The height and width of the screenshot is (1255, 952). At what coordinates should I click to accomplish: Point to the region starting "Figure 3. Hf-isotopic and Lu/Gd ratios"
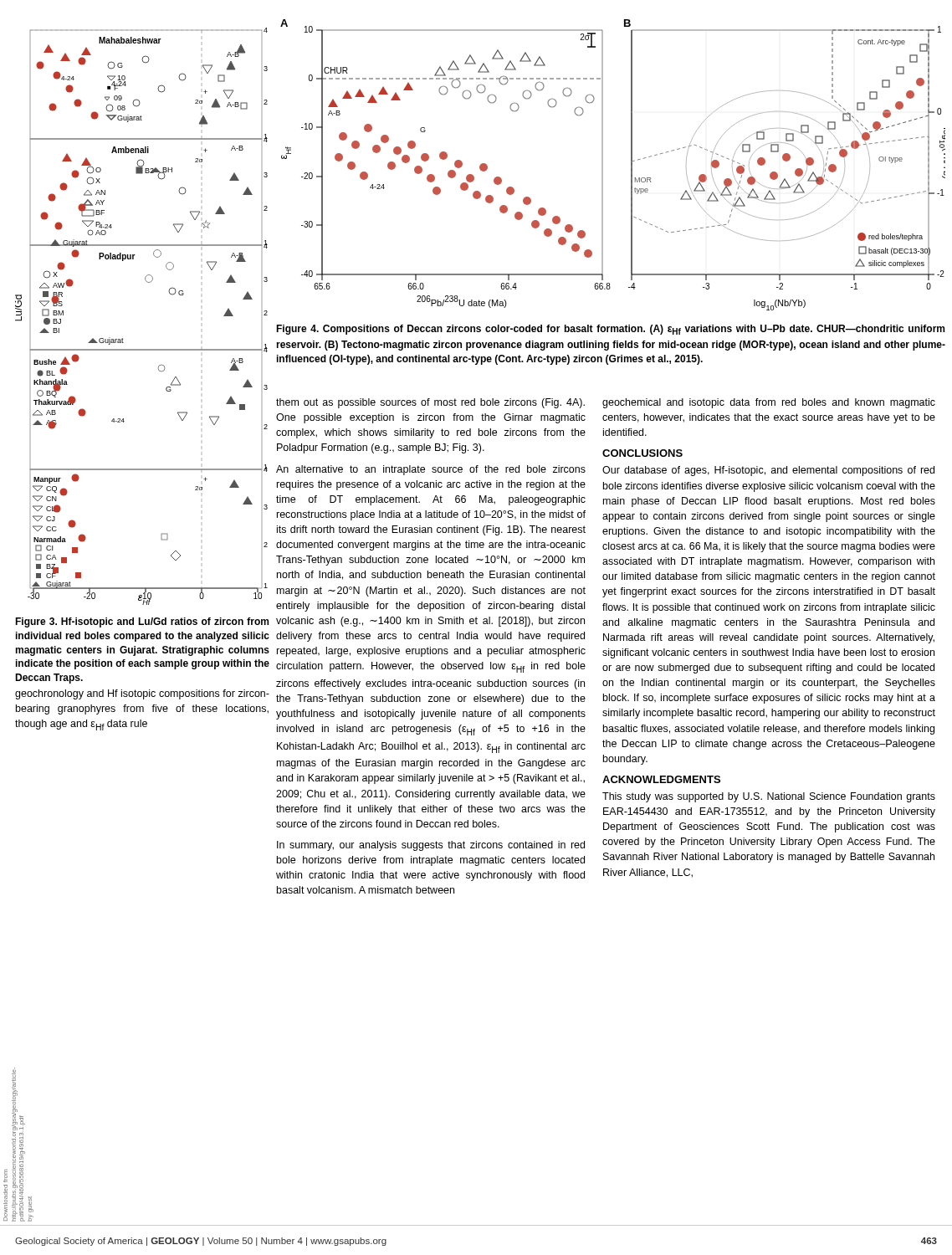pos(142,650)
